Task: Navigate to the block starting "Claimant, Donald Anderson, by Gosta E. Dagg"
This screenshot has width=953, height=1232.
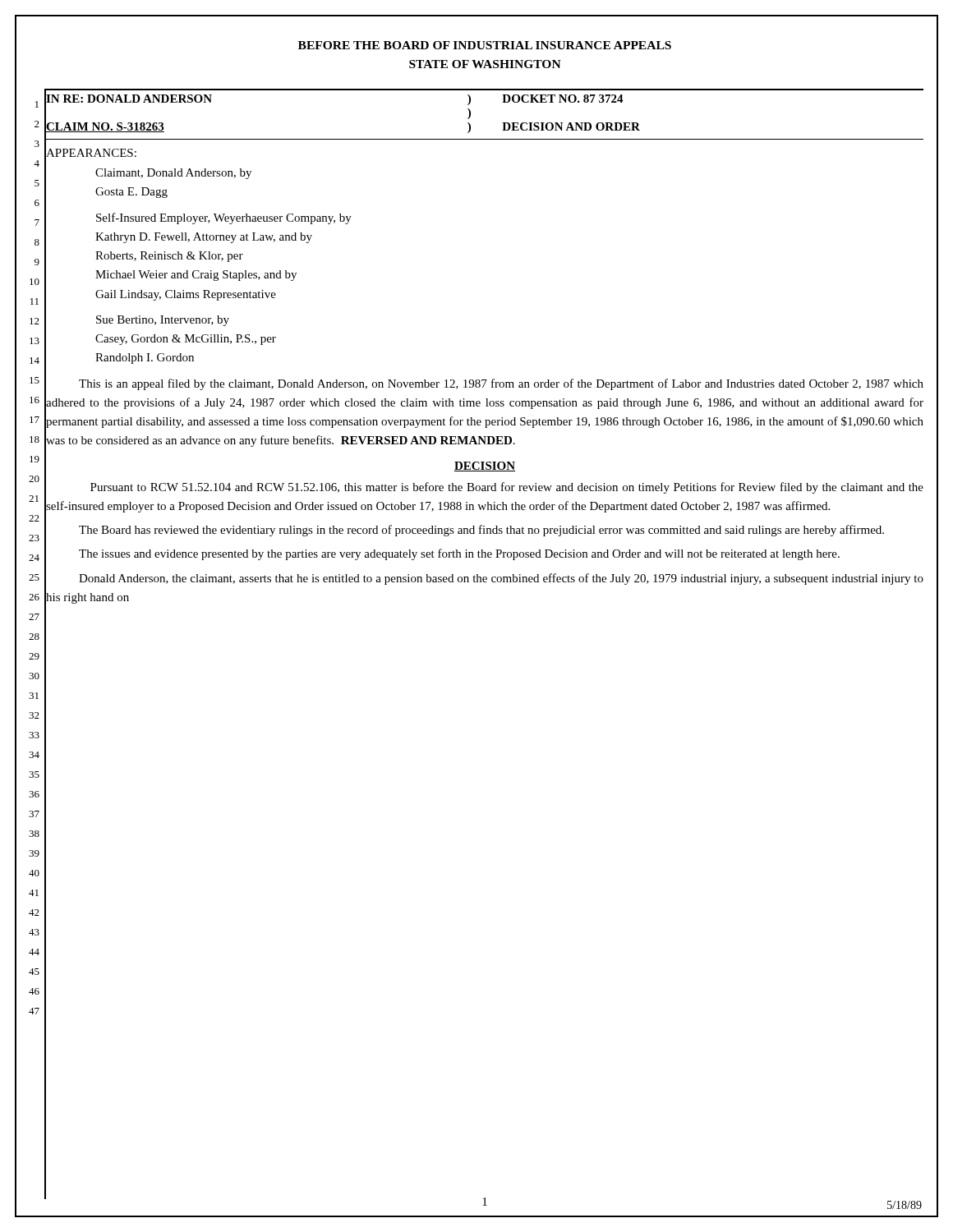Action: pos(173,182)
